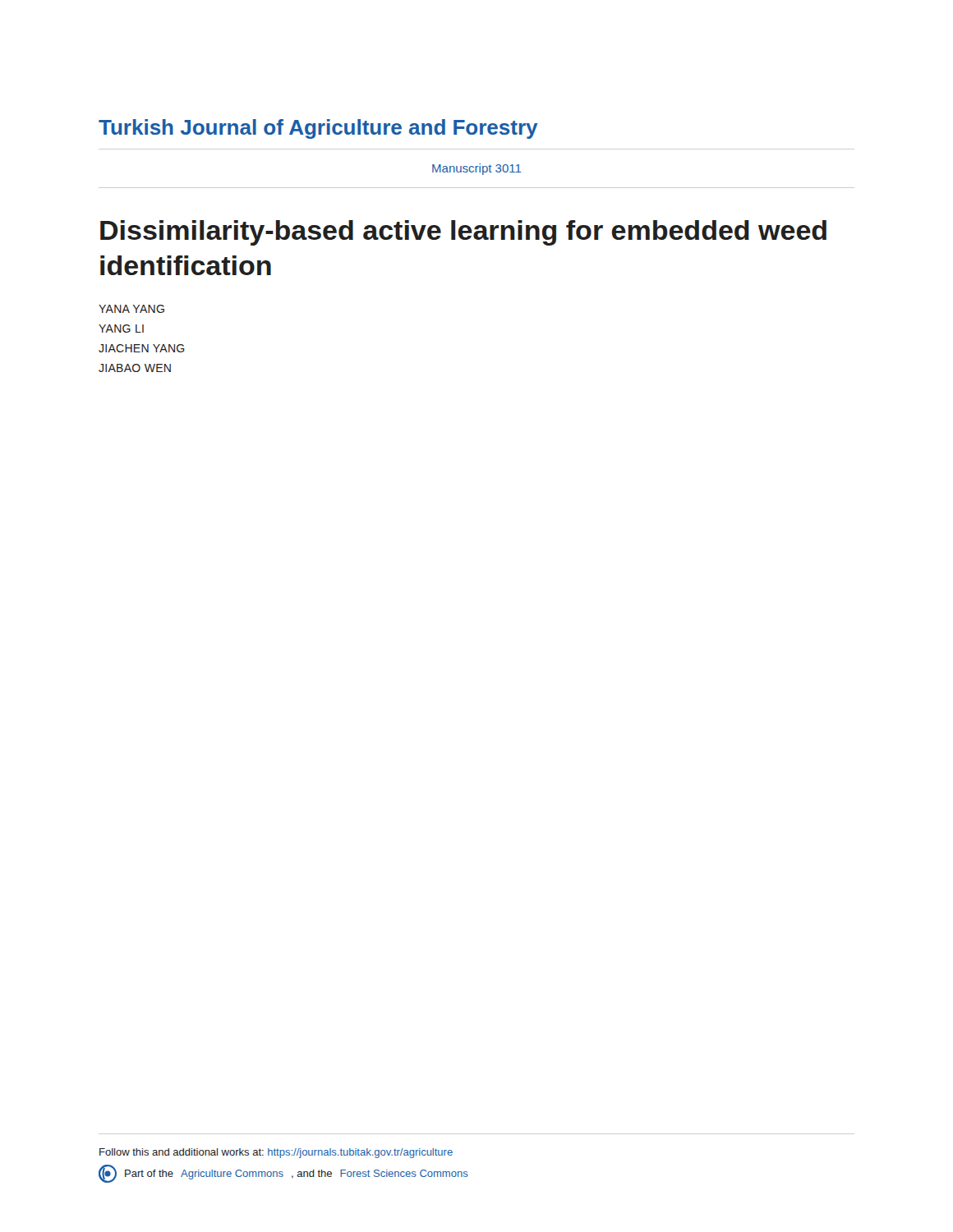Find "Turkish Journal of Agriculture and Forestry" on this page
Screen dimensions: 1232x953
click(x=318, y=127)
